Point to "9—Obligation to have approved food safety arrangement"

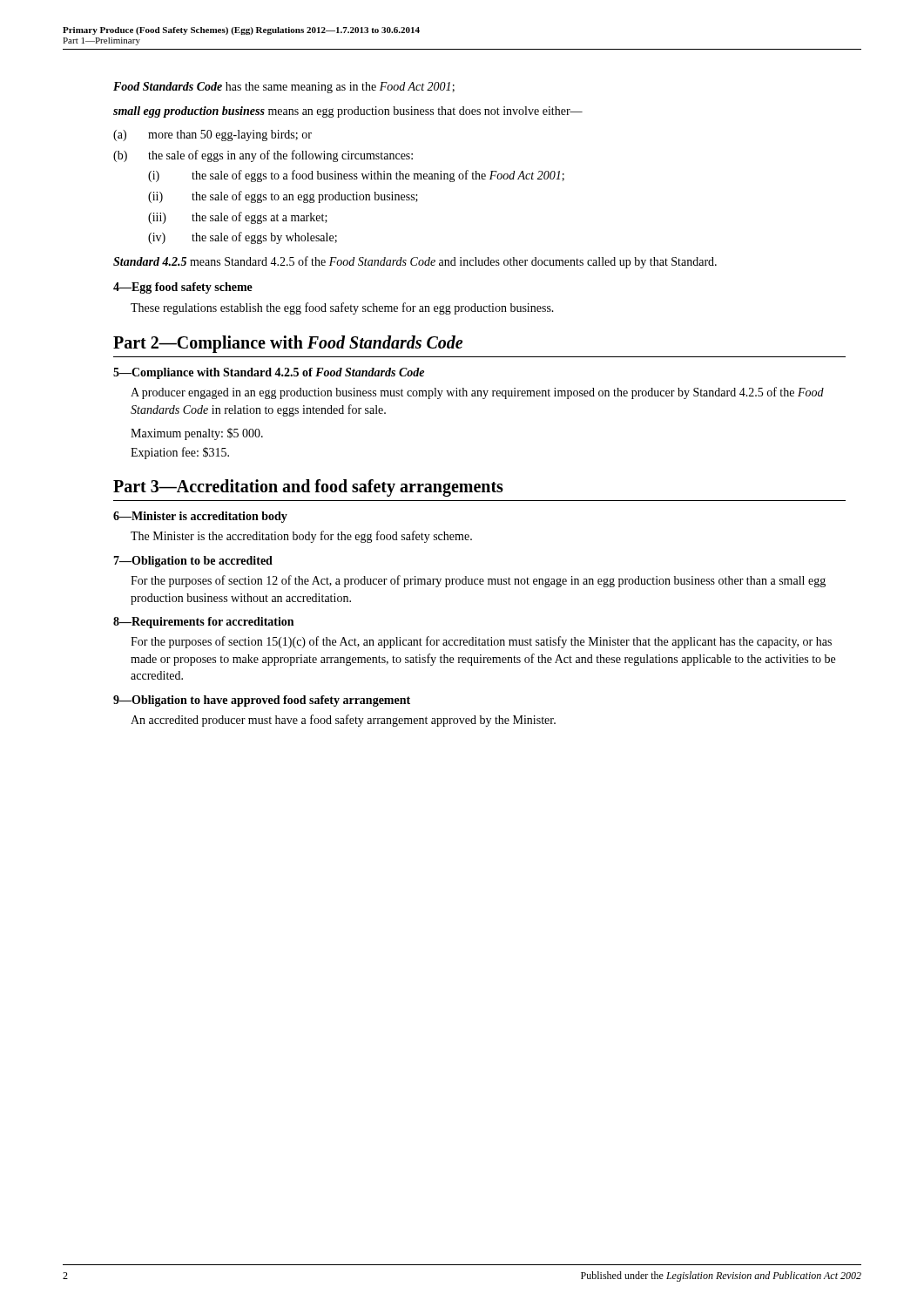[262, 700]
